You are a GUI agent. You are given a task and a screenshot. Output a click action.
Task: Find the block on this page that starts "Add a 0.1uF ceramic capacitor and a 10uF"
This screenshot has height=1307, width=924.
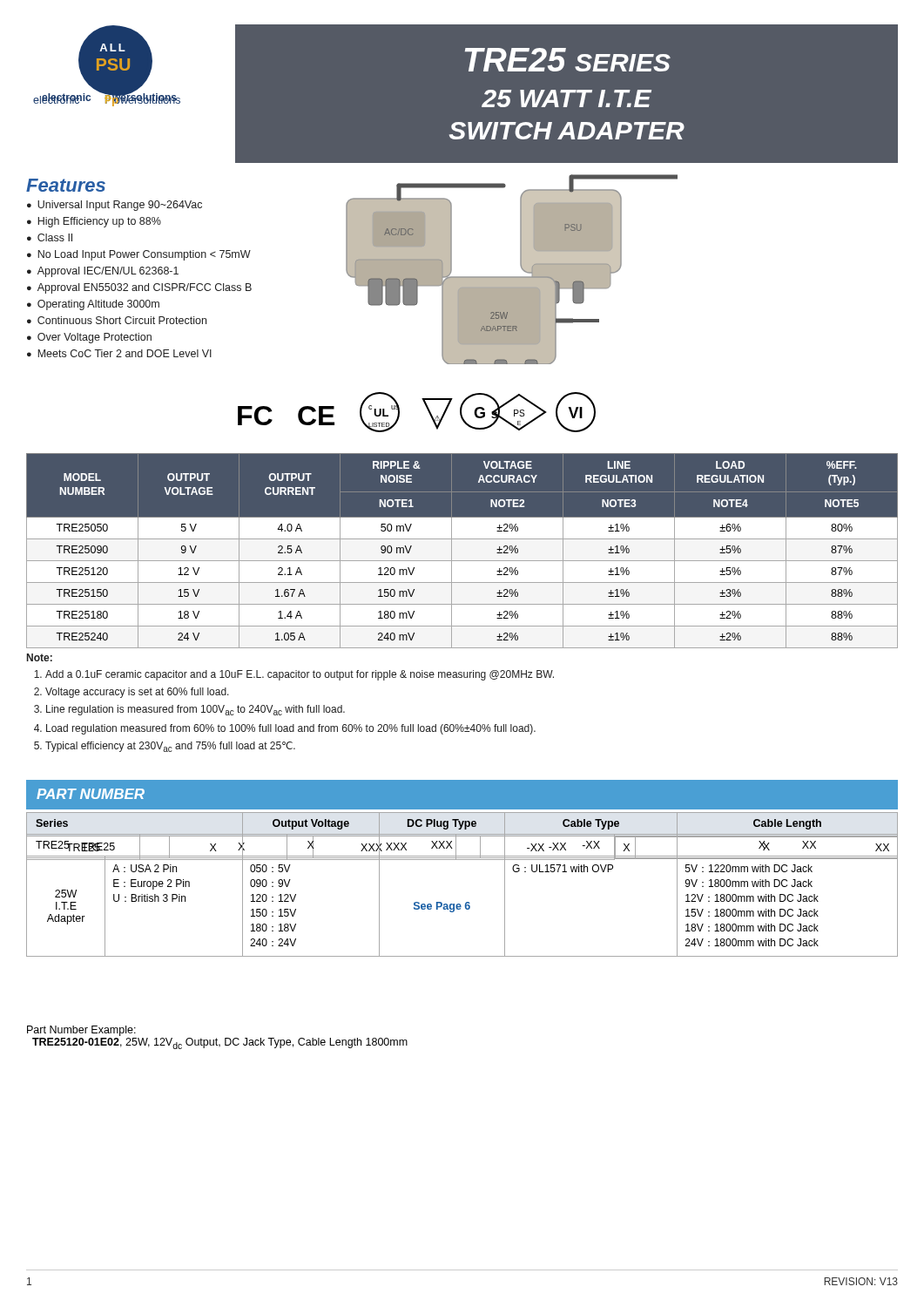[x=300, y=674]
